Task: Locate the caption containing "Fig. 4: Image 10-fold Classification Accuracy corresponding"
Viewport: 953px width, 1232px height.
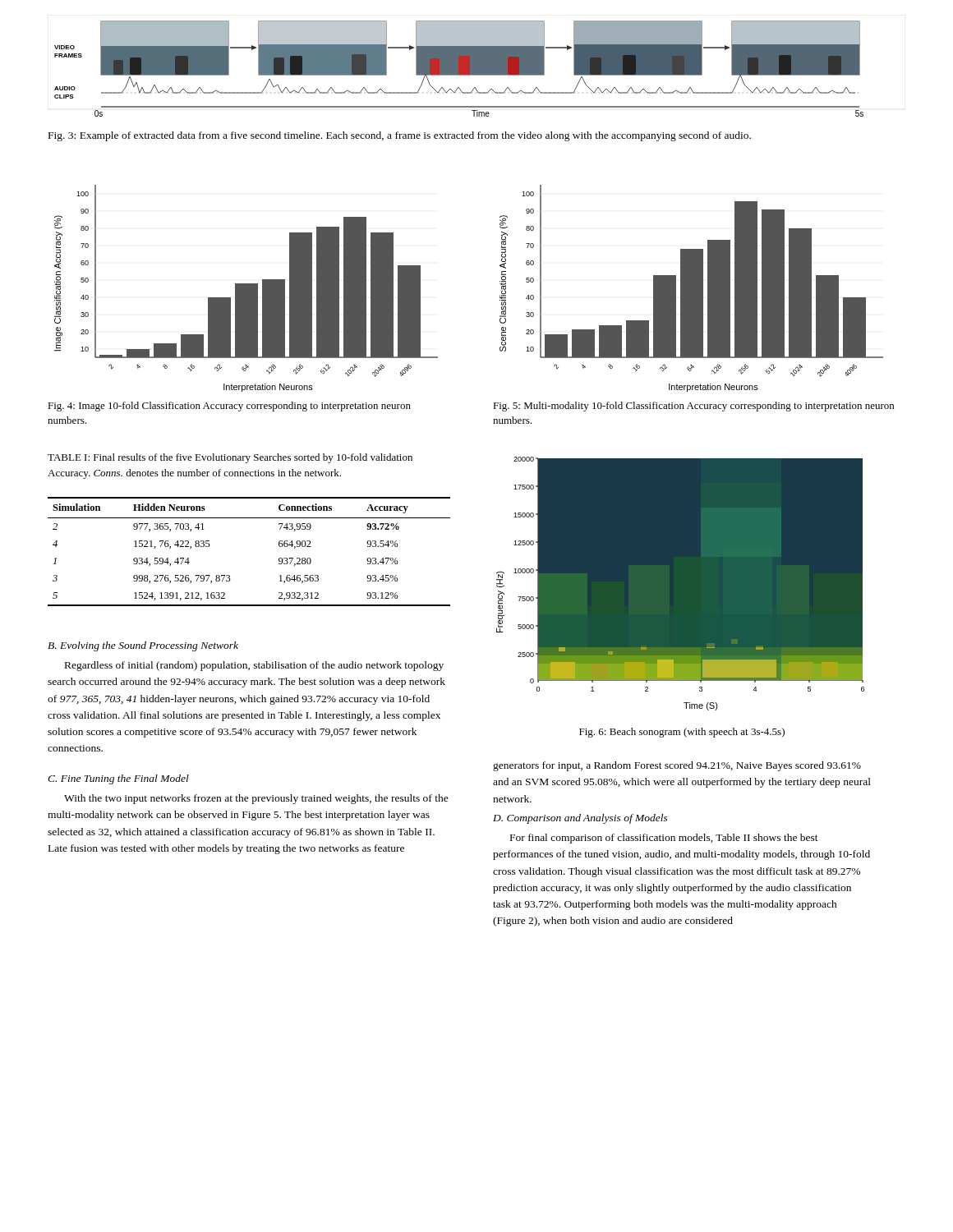Action: (229, 413)
